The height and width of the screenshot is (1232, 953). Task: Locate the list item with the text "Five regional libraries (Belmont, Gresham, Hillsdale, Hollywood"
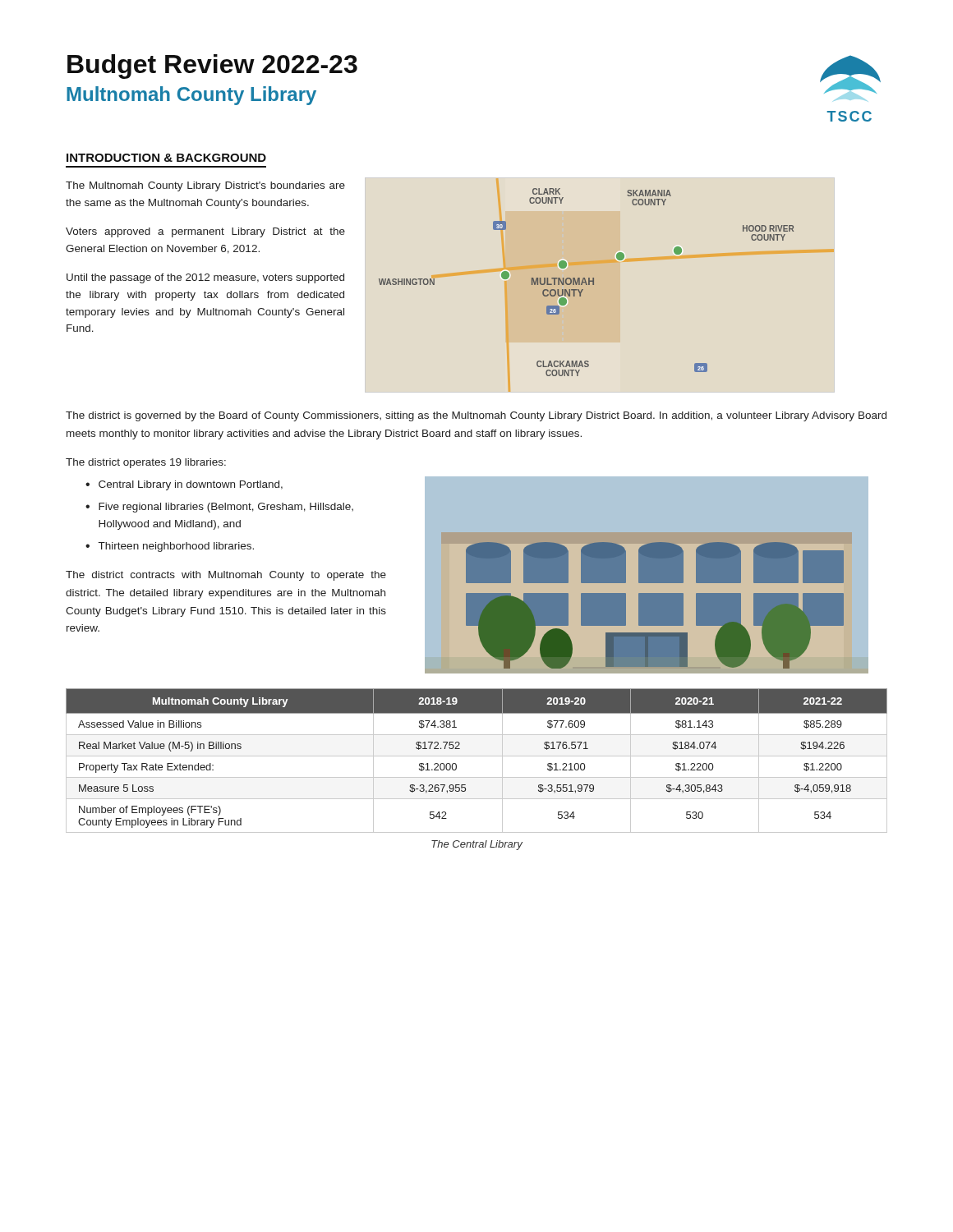226,515
